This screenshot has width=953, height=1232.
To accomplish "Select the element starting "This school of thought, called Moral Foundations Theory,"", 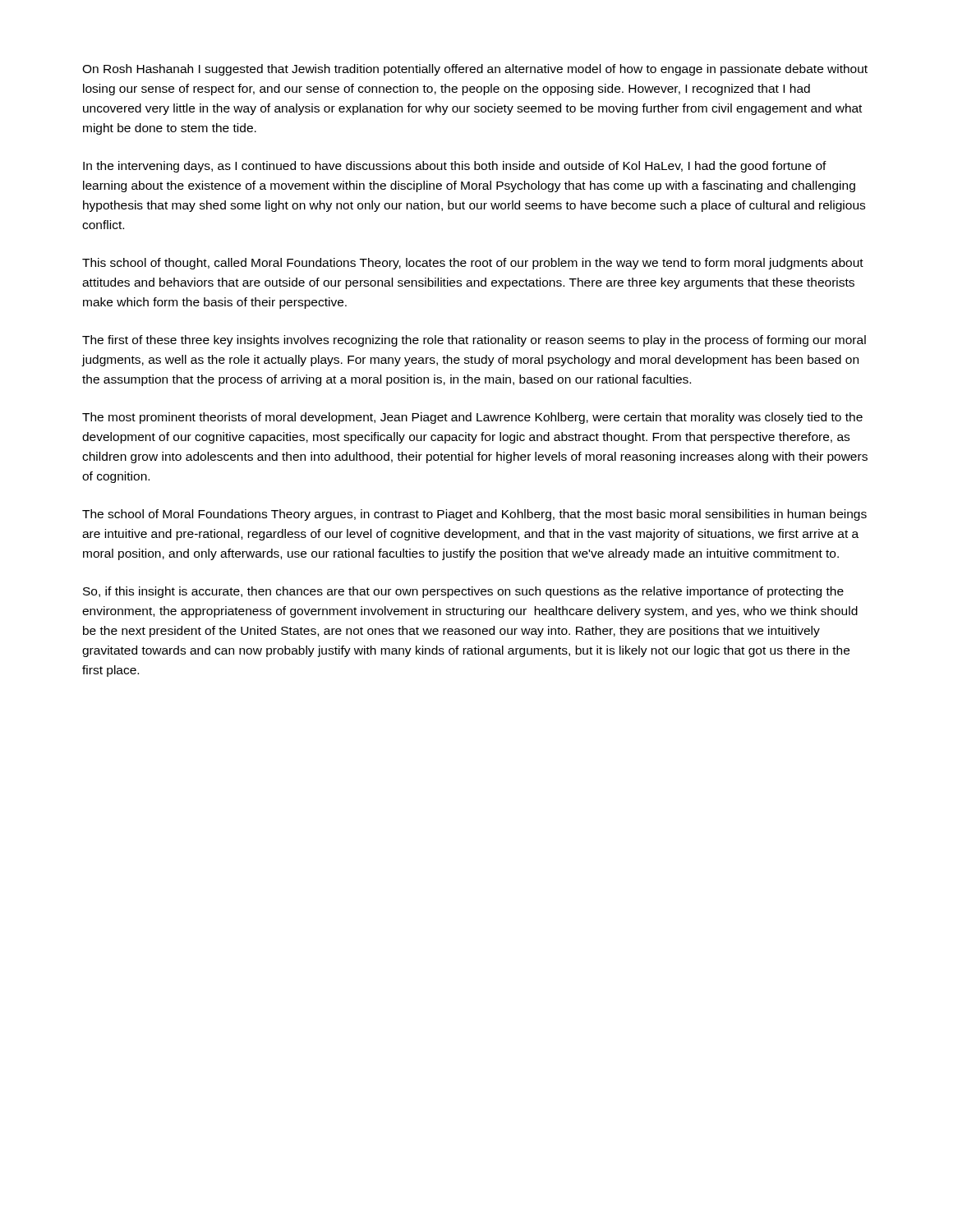I will click(x=473, y=282).
